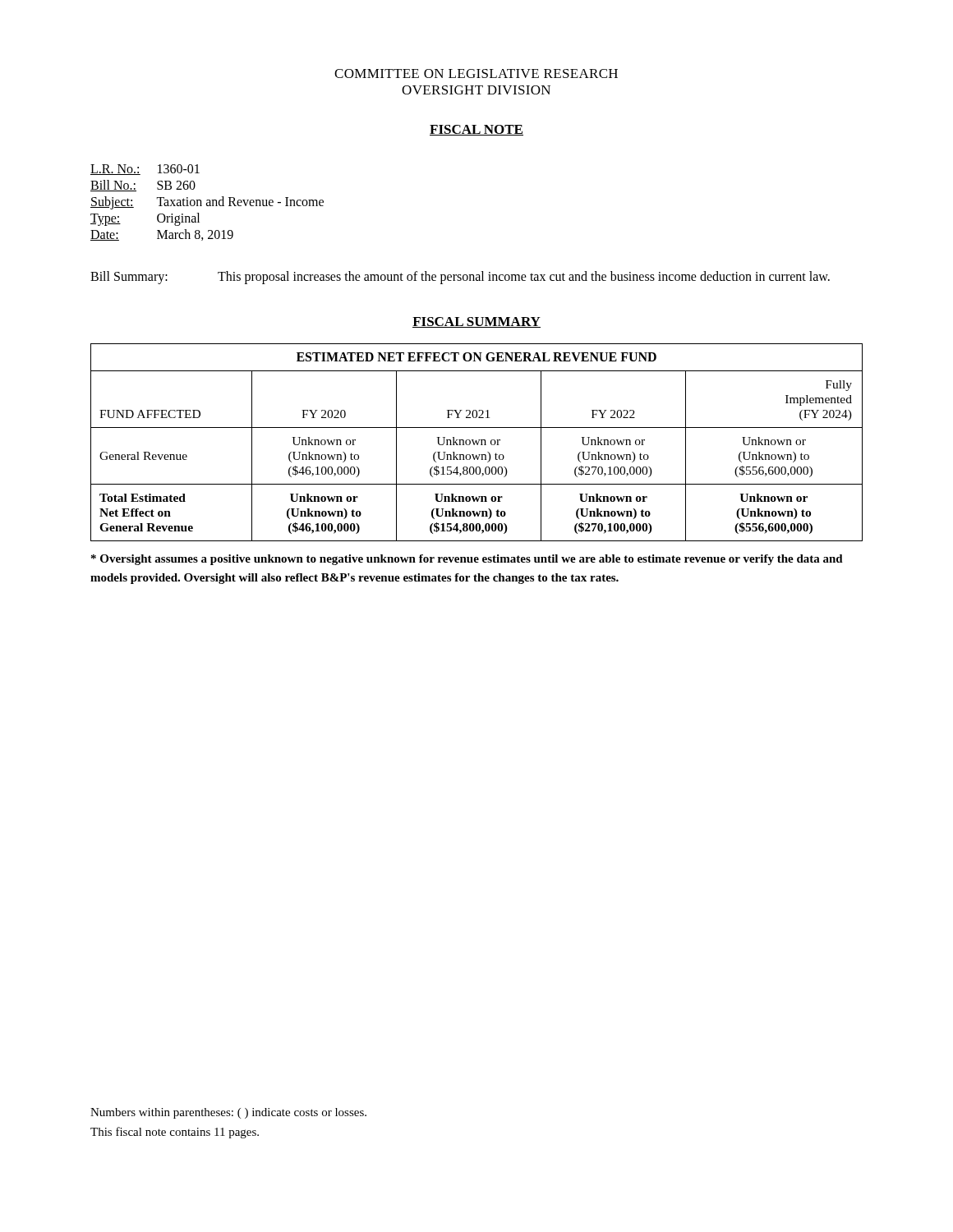Screen dimensions: 1232x953
Task: Click the passage that begins "Oversight assumes a positive unknown to negative unknown"
Action: 476,568
